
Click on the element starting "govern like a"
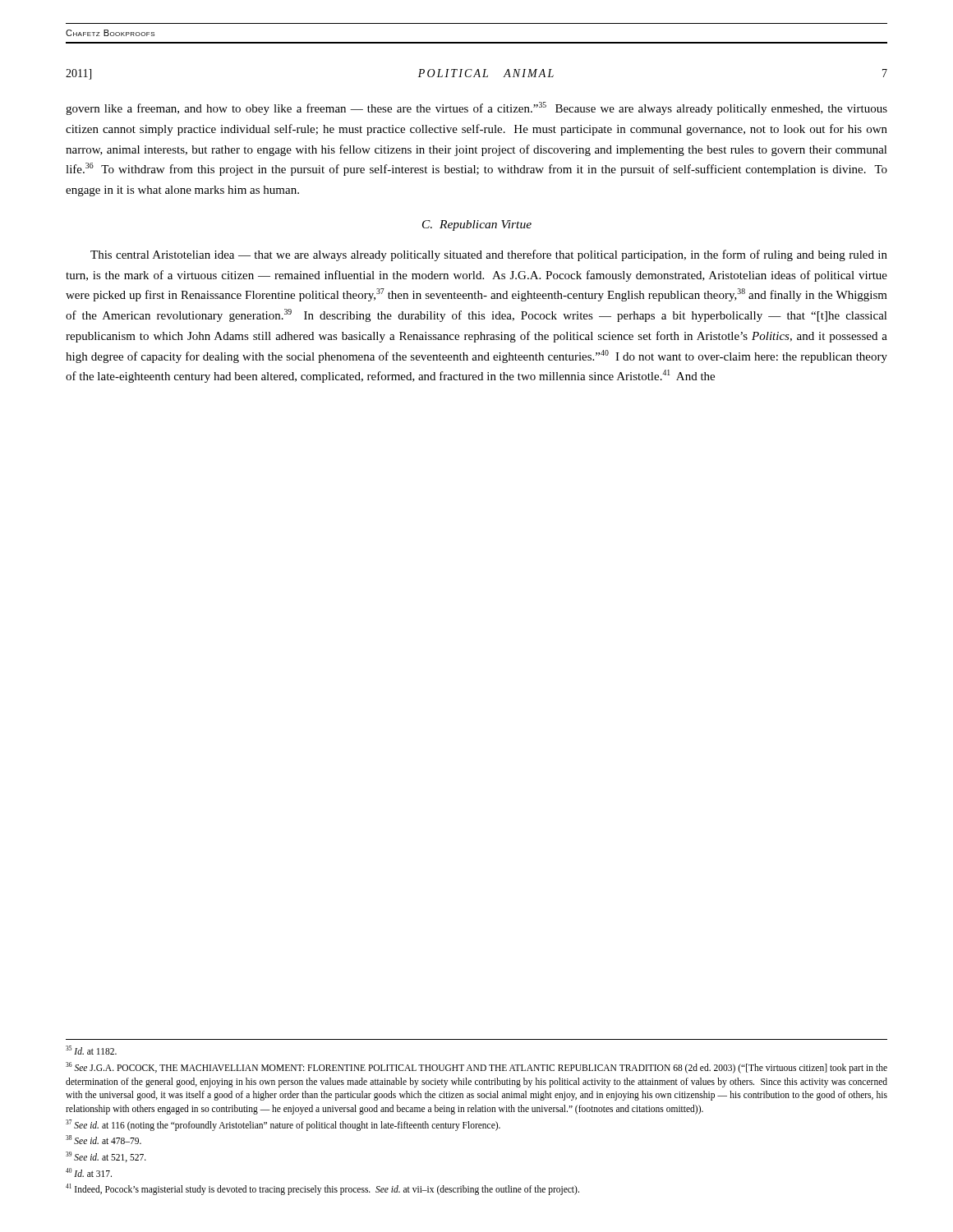tap(476, 149)
